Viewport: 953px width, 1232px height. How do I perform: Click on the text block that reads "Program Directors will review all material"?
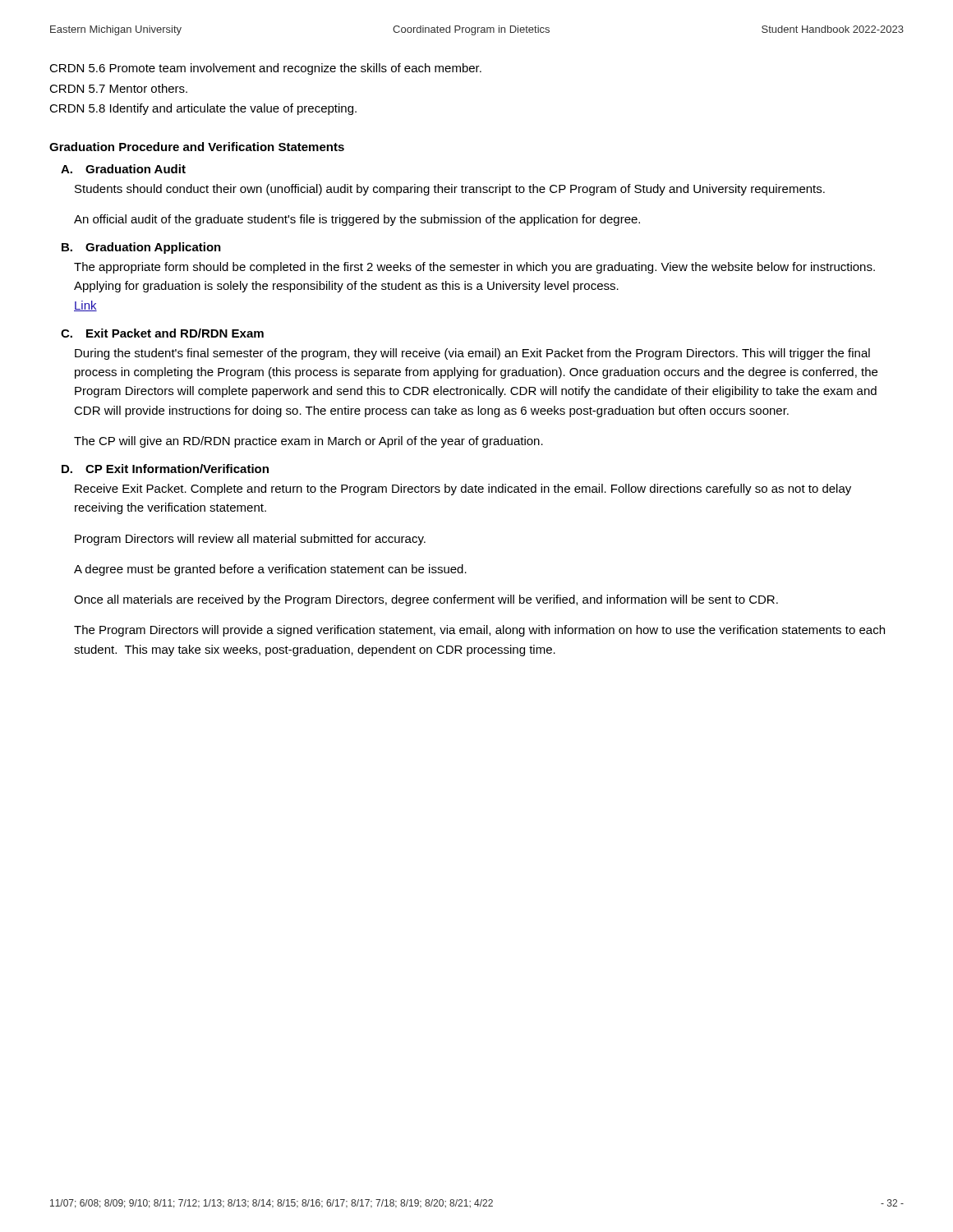tap(250, 538)
